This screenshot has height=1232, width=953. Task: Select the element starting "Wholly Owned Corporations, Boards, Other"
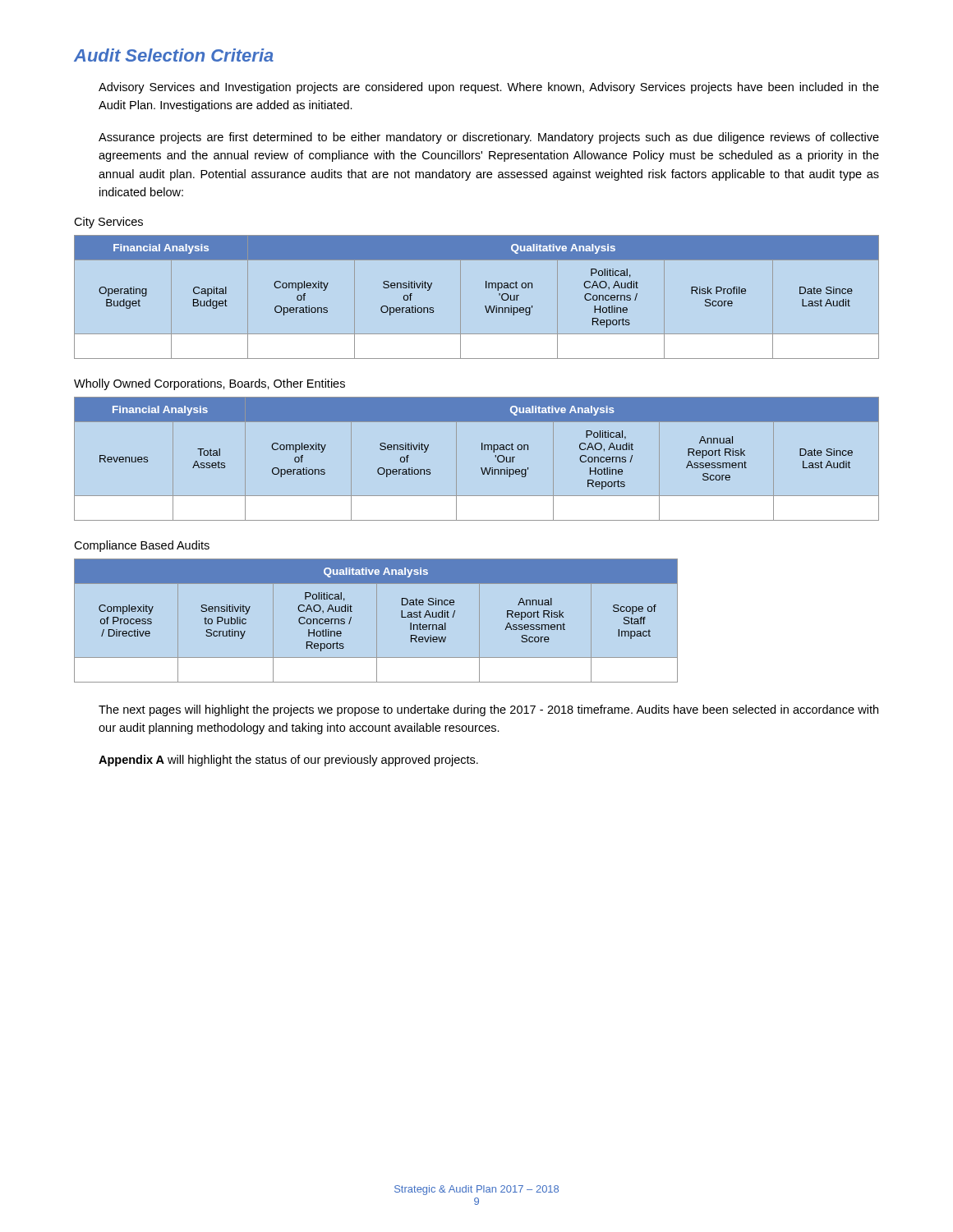(210, 383)
